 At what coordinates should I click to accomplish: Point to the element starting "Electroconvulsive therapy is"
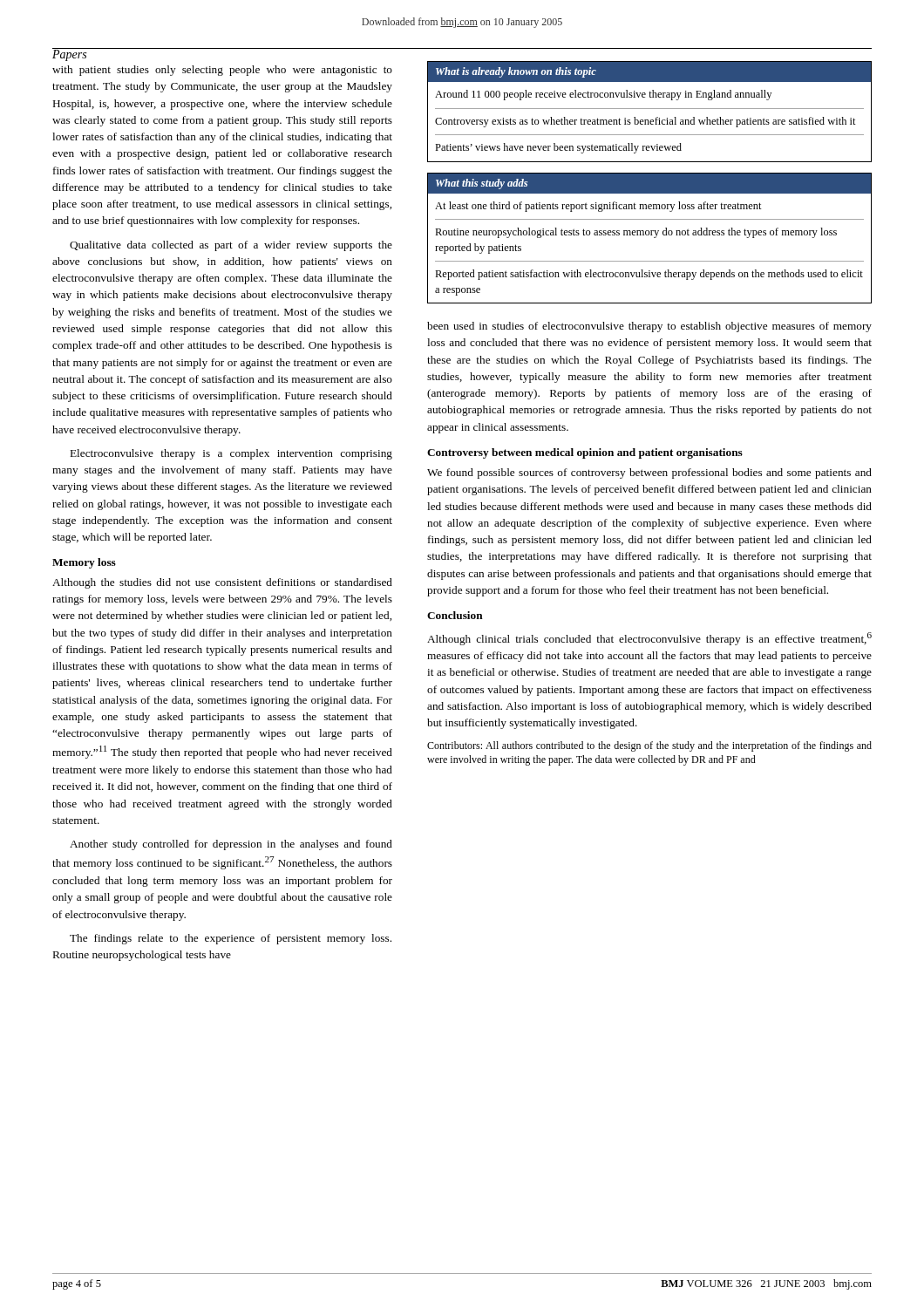(x=222, y=495)
